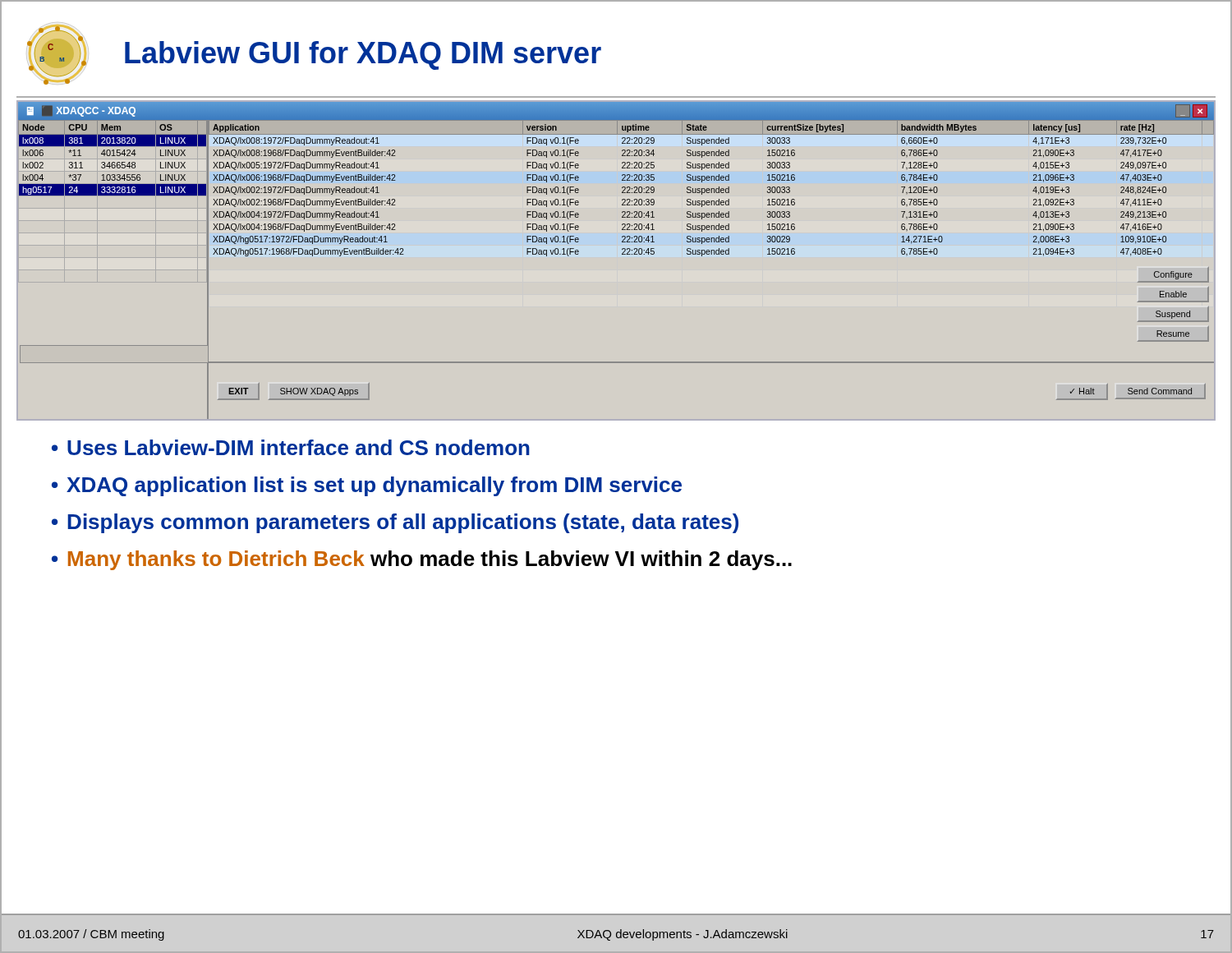Image resolution: width=1232 pixels, height=953 pixels.
Task: Find the list item that reads "• Many thanks to"
Action: click(x=422, y=559)
